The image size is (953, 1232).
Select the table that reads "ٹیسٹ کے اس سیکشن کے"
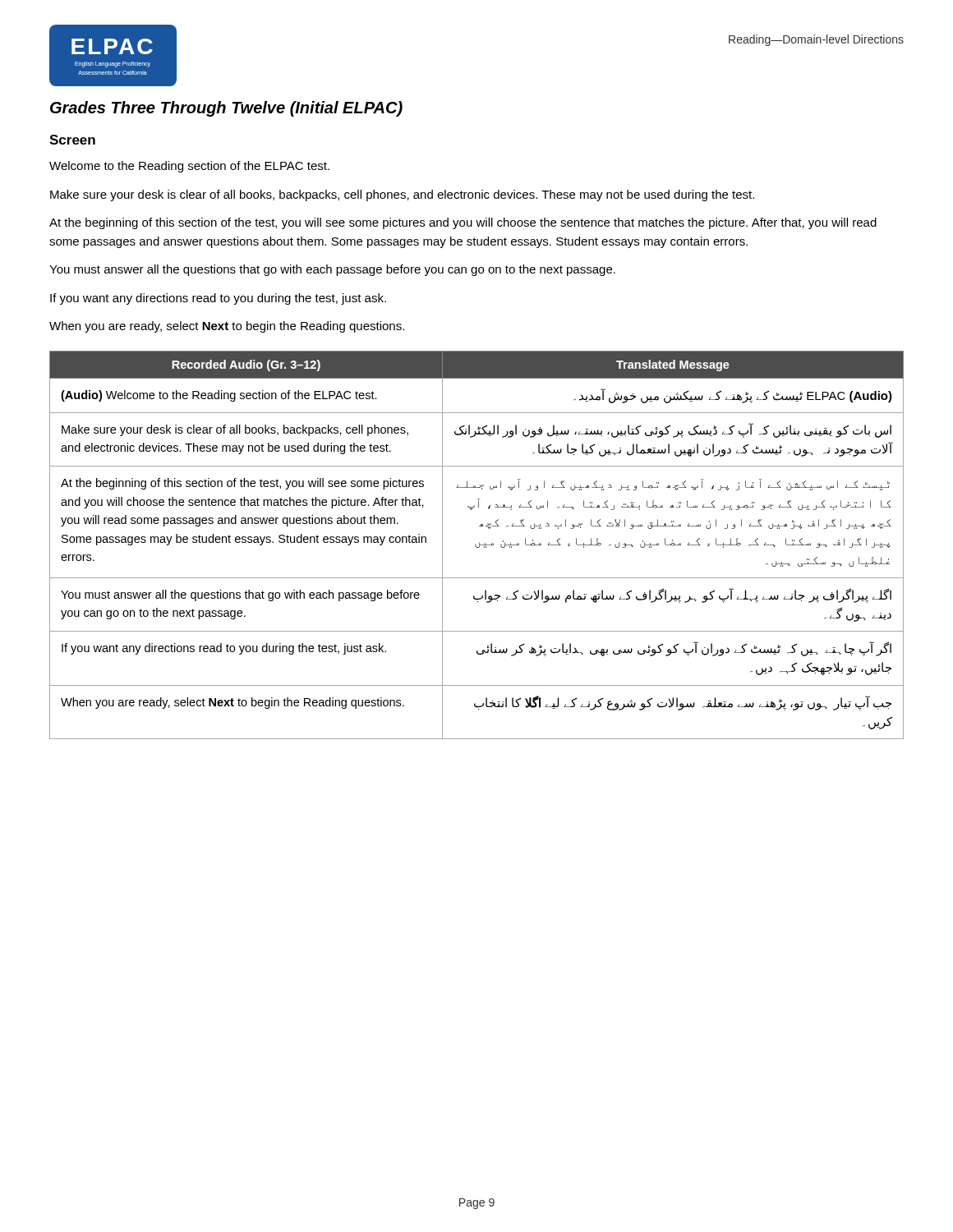point(476,545)
